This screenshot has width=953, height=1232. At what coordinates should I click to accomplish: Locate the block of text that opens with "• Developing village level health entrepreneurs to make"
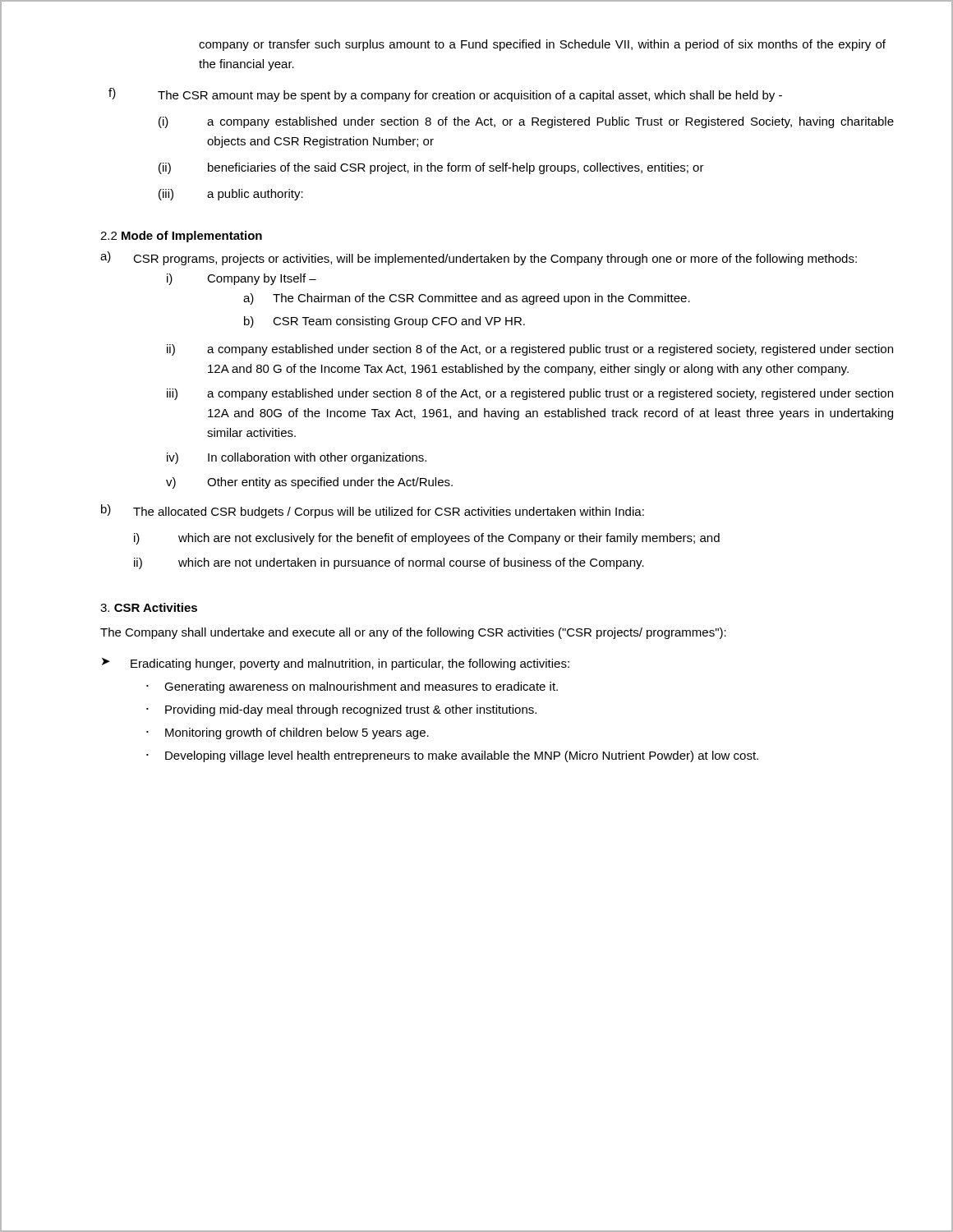pos(520,756)
